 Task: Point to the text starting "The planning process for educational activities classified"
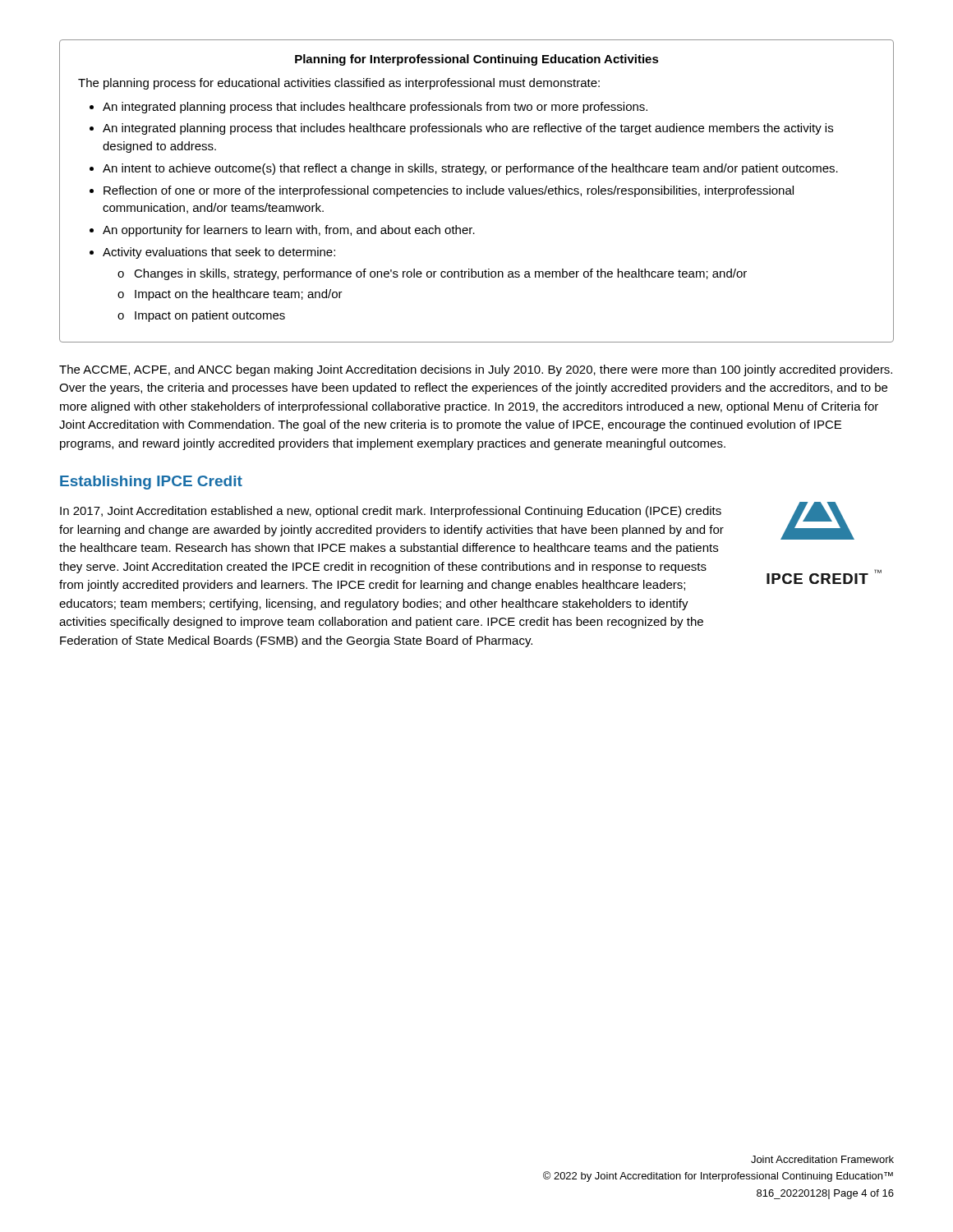pyautogui.click(x=339, y=83)
